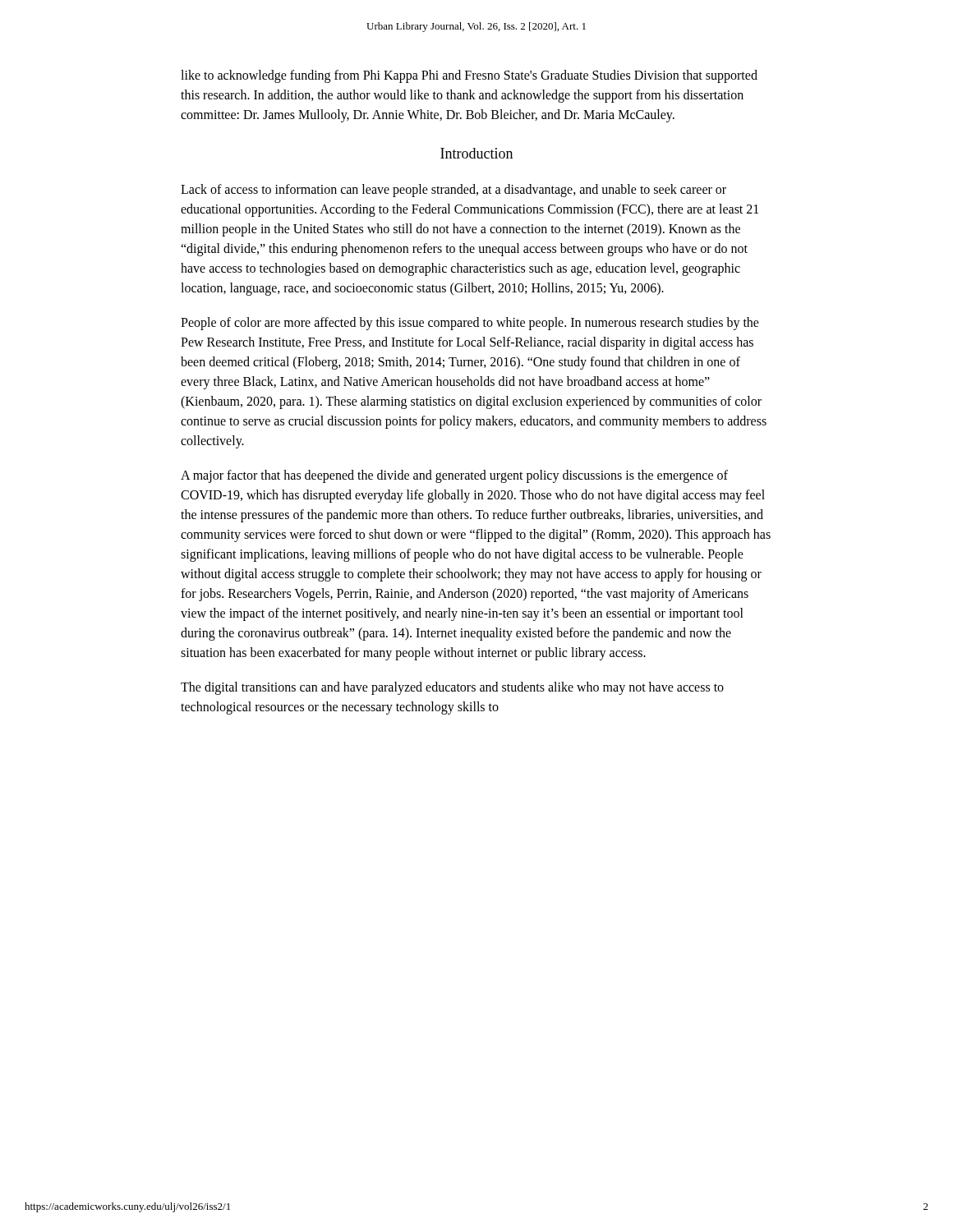Locate the passage starting "like to acknowledge"
Viewport: 953px width, 1232px height.
pos(476,95)
